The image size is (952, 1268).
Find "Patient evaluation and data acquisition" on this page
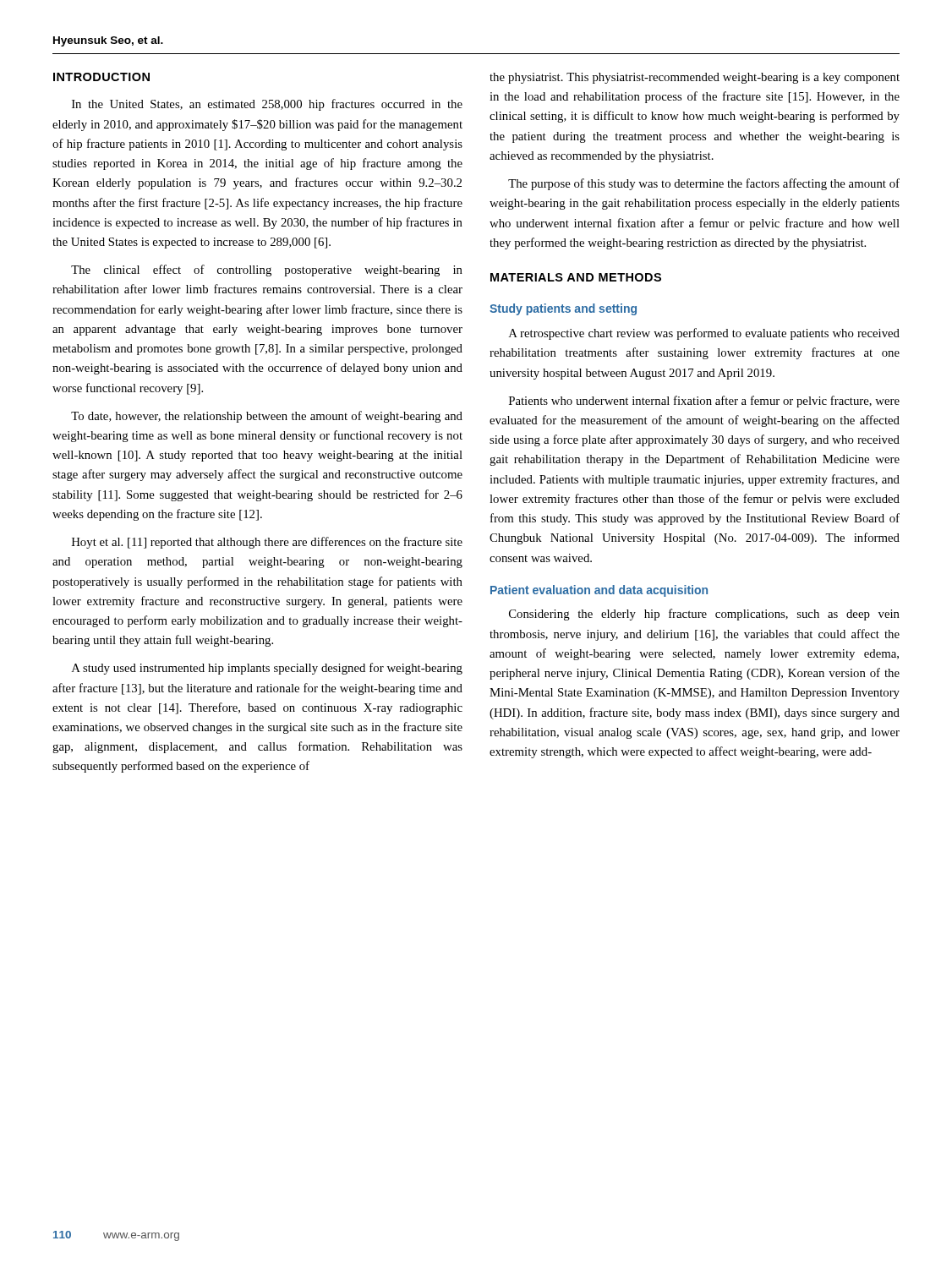tap(599, 590)
